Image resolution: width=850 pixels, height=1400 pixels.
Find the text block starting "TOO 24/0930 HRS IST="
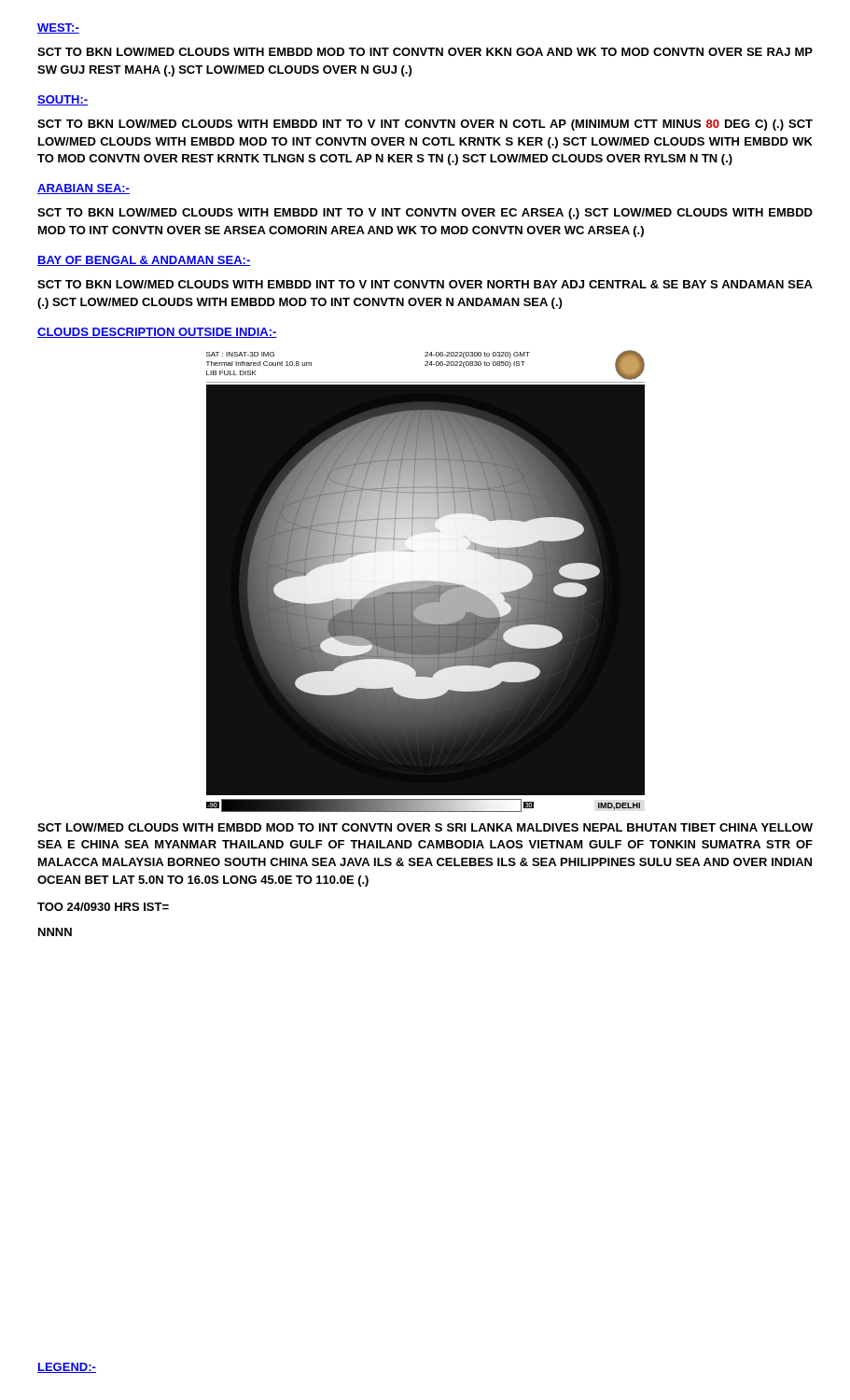coord(103,907)
